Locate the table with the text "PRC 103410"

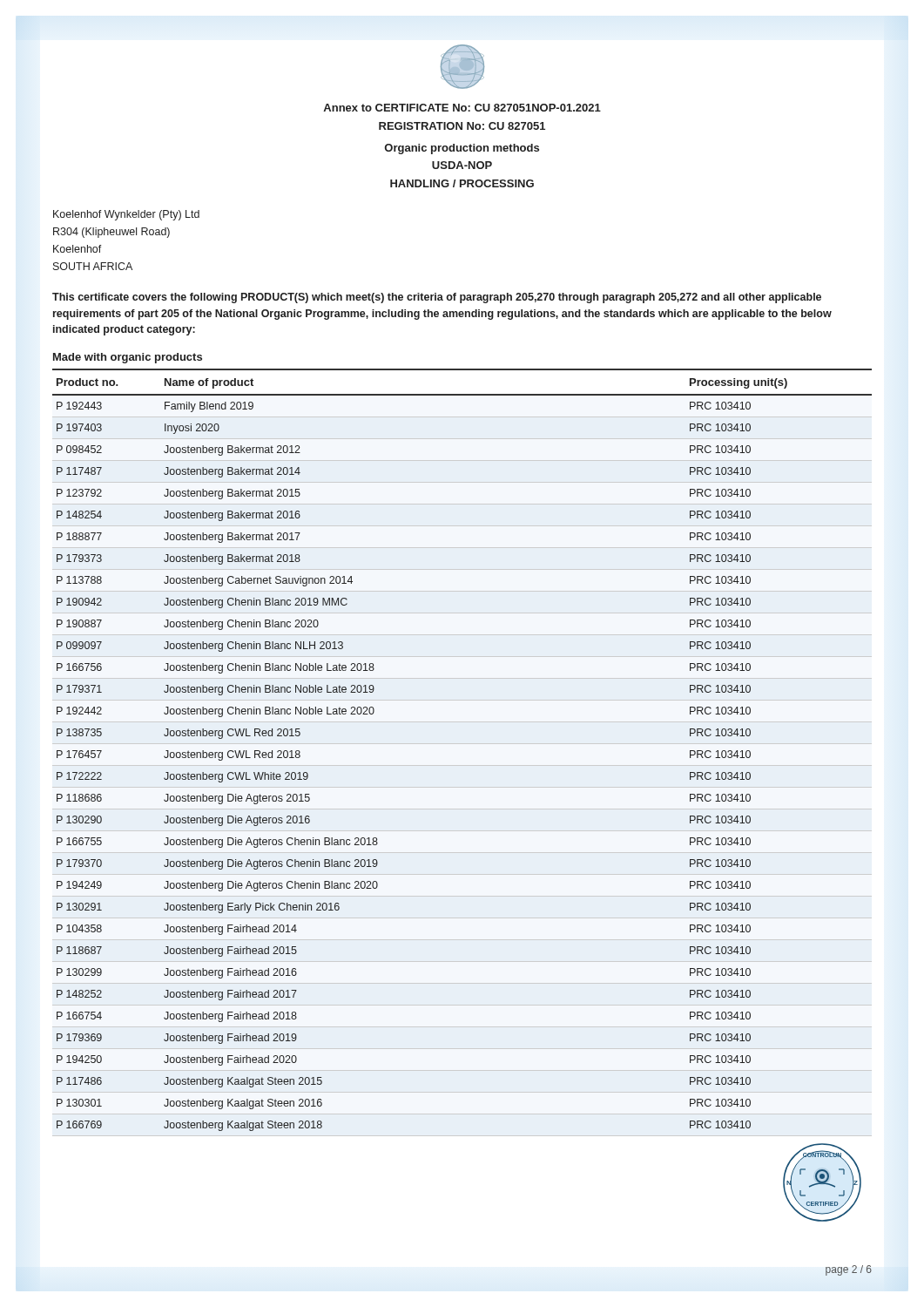click(462, 753)
